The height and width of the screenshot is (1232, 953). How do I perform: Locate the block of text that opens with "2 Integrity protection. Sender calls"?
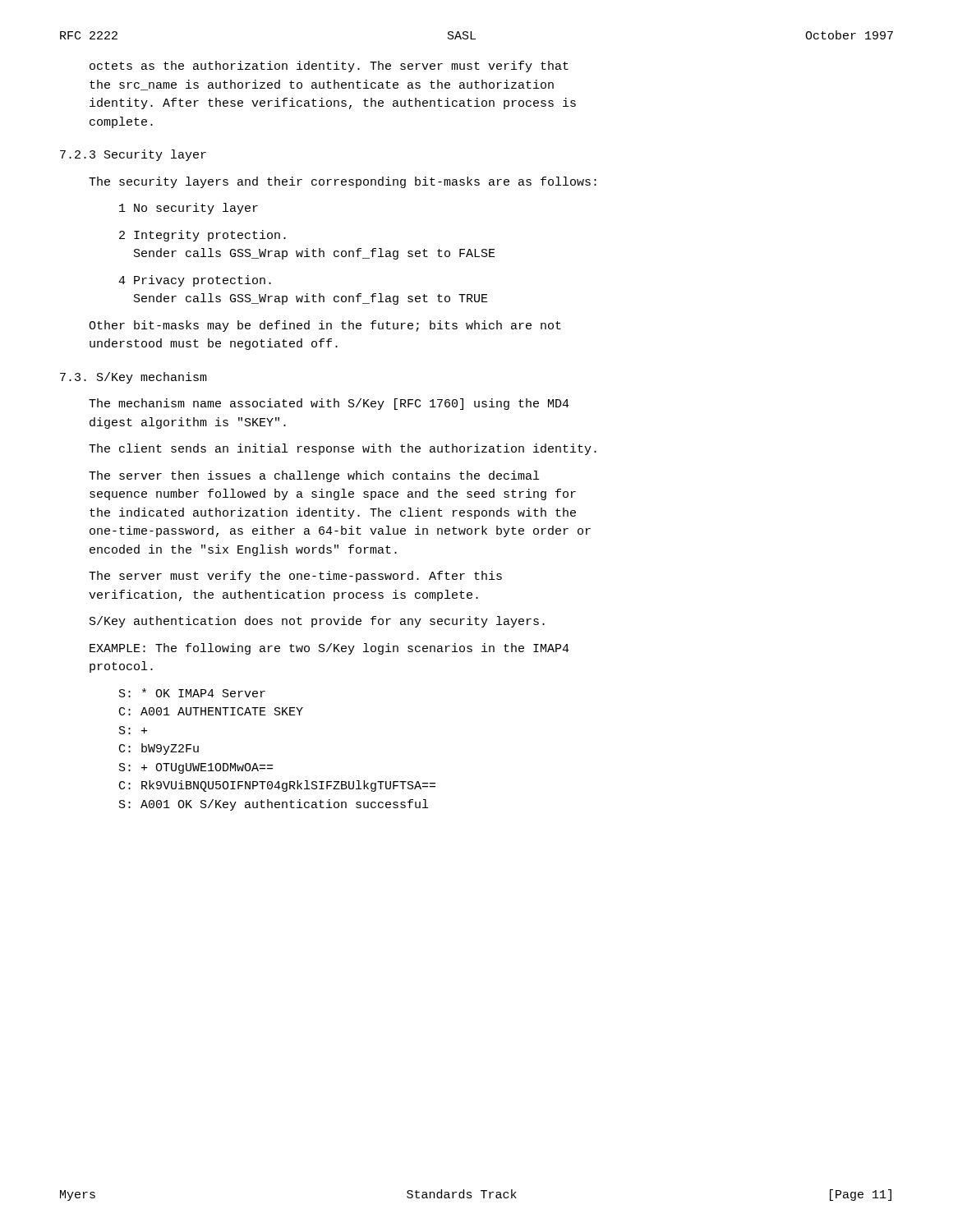pyautogui.click(x=307, y=245)
